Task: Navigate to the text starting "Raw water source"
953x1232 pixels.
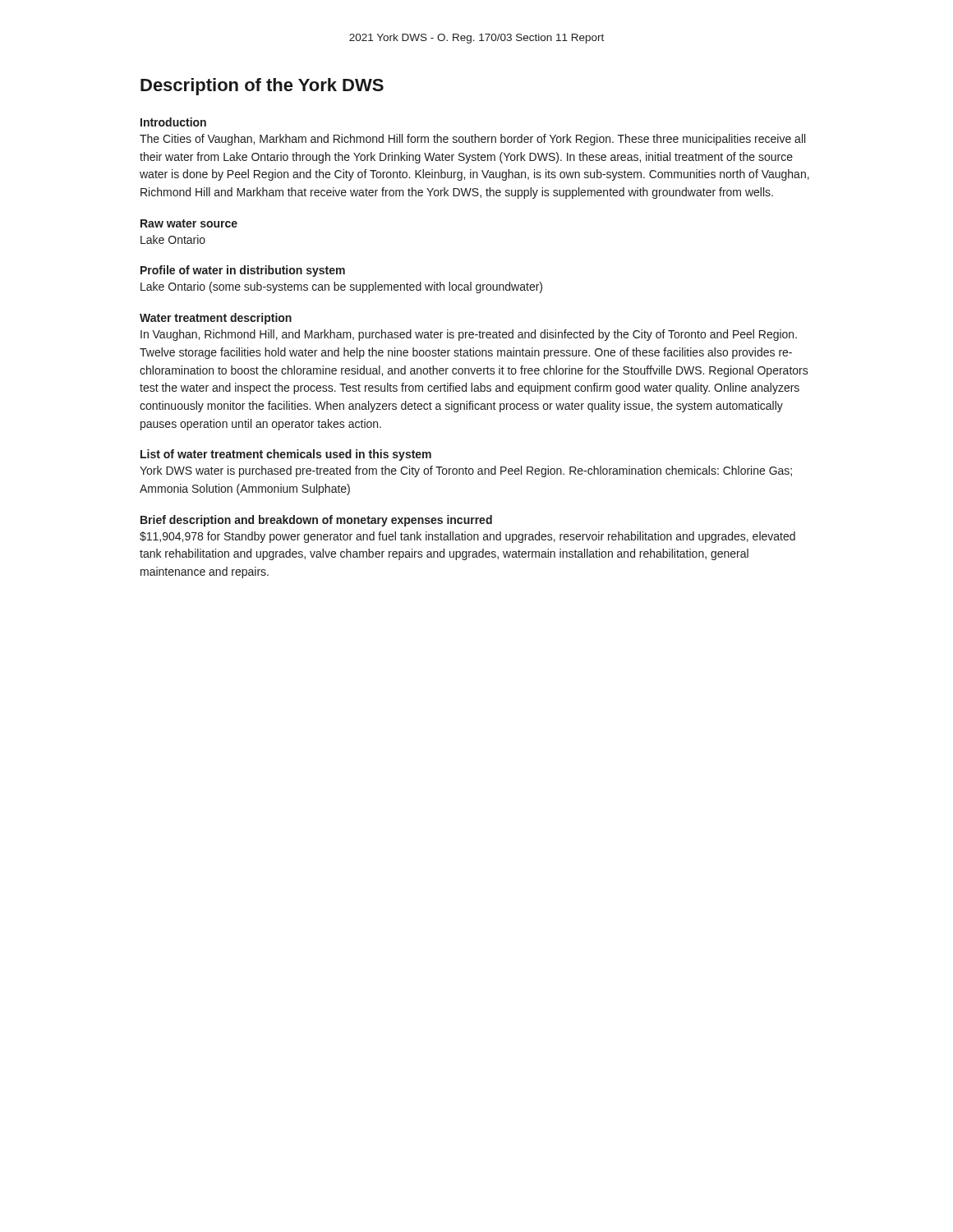Action: pos(189,223)
